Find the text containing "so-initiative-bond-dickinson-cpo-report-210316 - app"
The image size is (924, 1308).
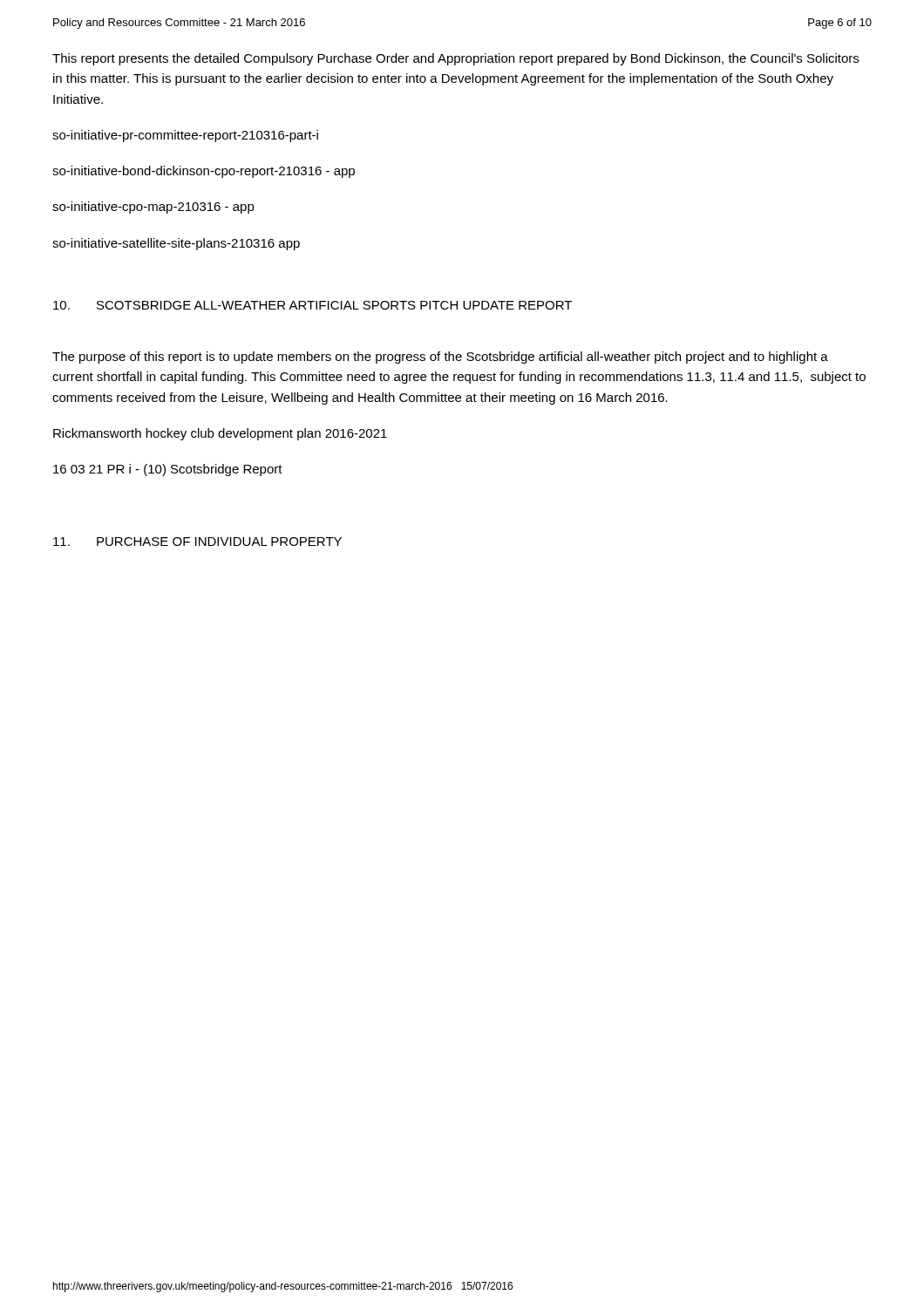[204, 170]
